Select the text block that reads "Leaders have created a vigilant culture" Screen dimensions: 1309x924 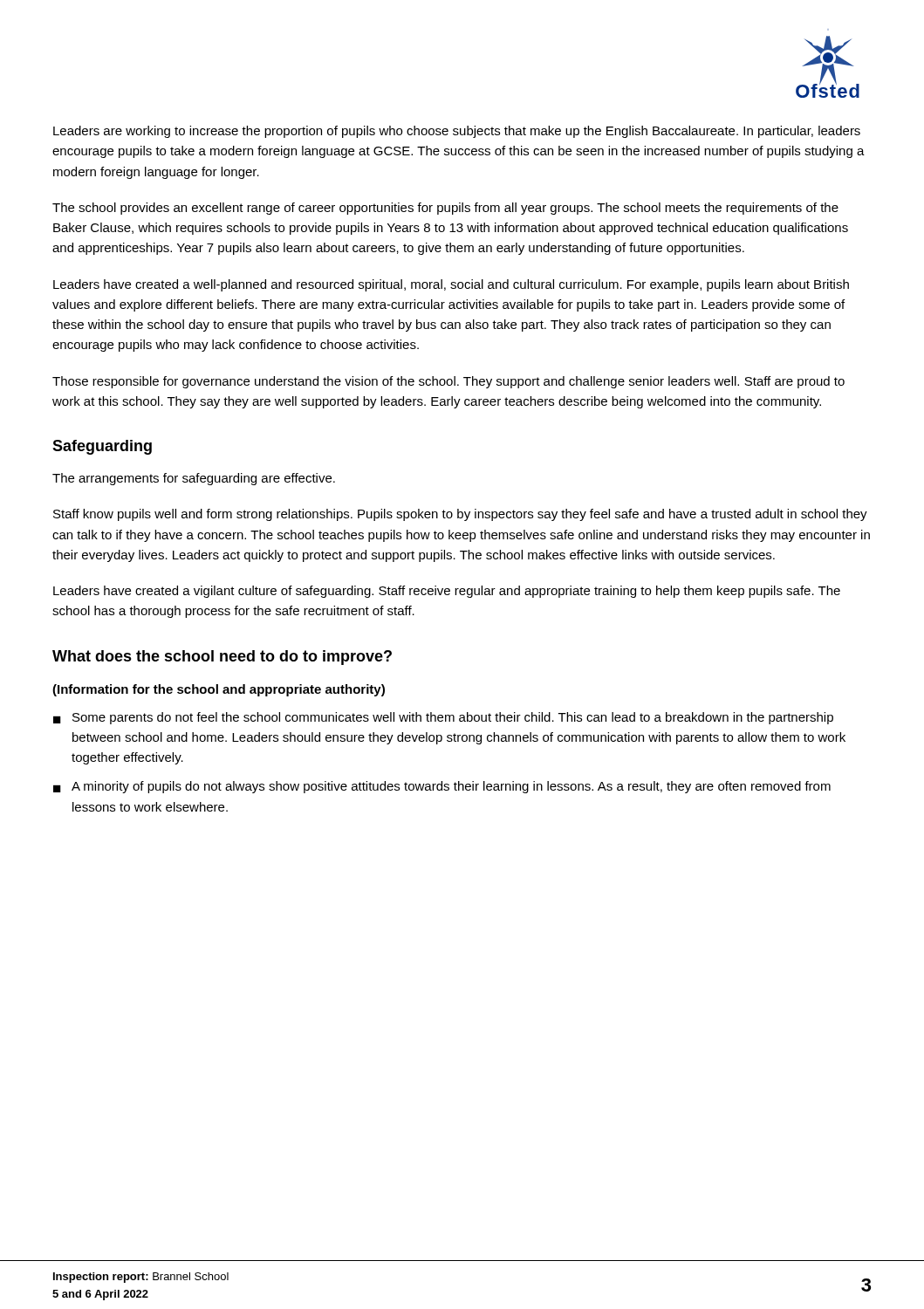446,601
